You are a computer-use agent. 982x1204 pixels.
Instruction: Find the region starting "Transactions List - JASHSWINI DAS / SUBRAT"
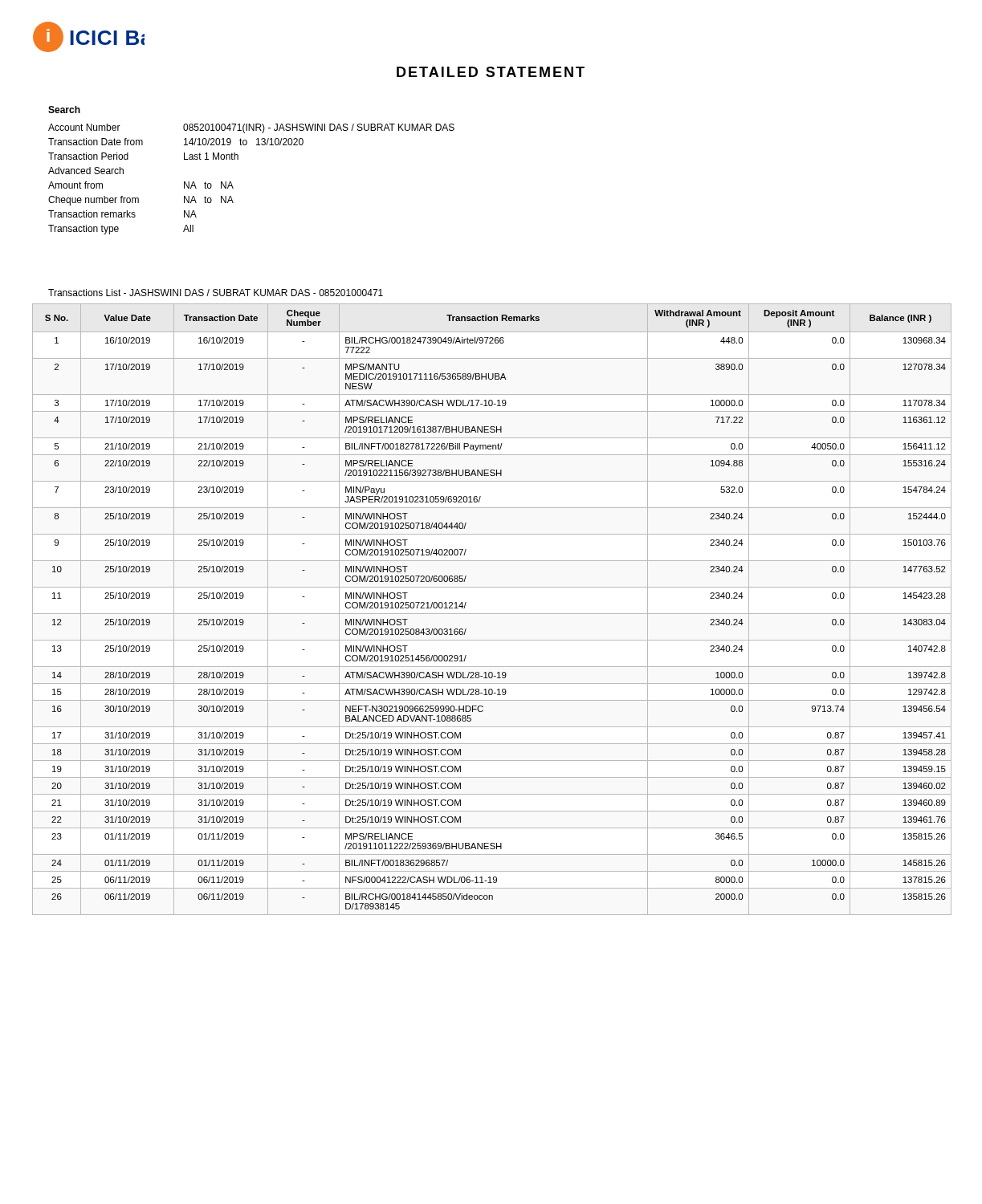[216, 293]
